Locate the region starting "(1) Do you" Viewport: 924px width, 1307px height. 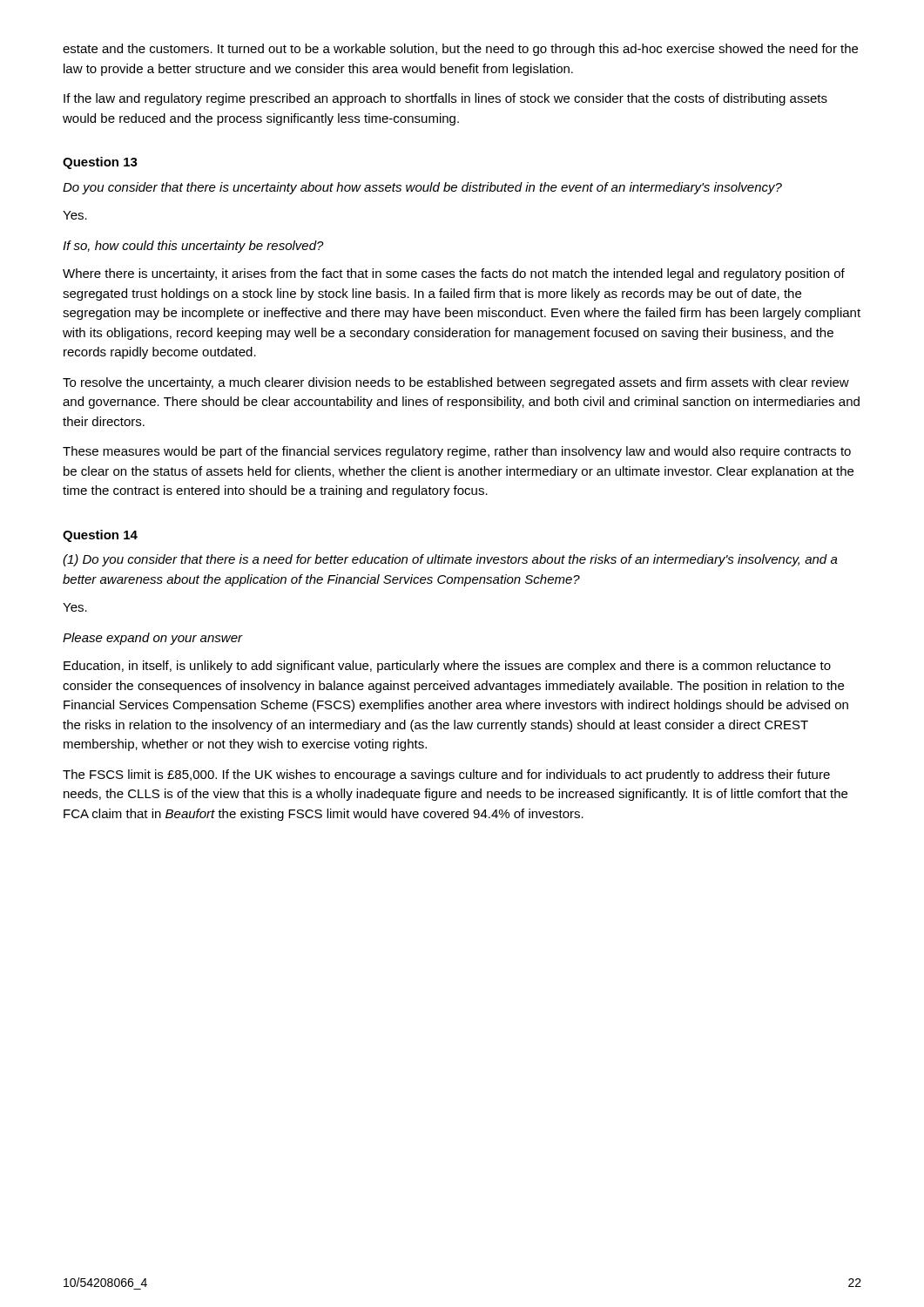[x=462, y=569]
